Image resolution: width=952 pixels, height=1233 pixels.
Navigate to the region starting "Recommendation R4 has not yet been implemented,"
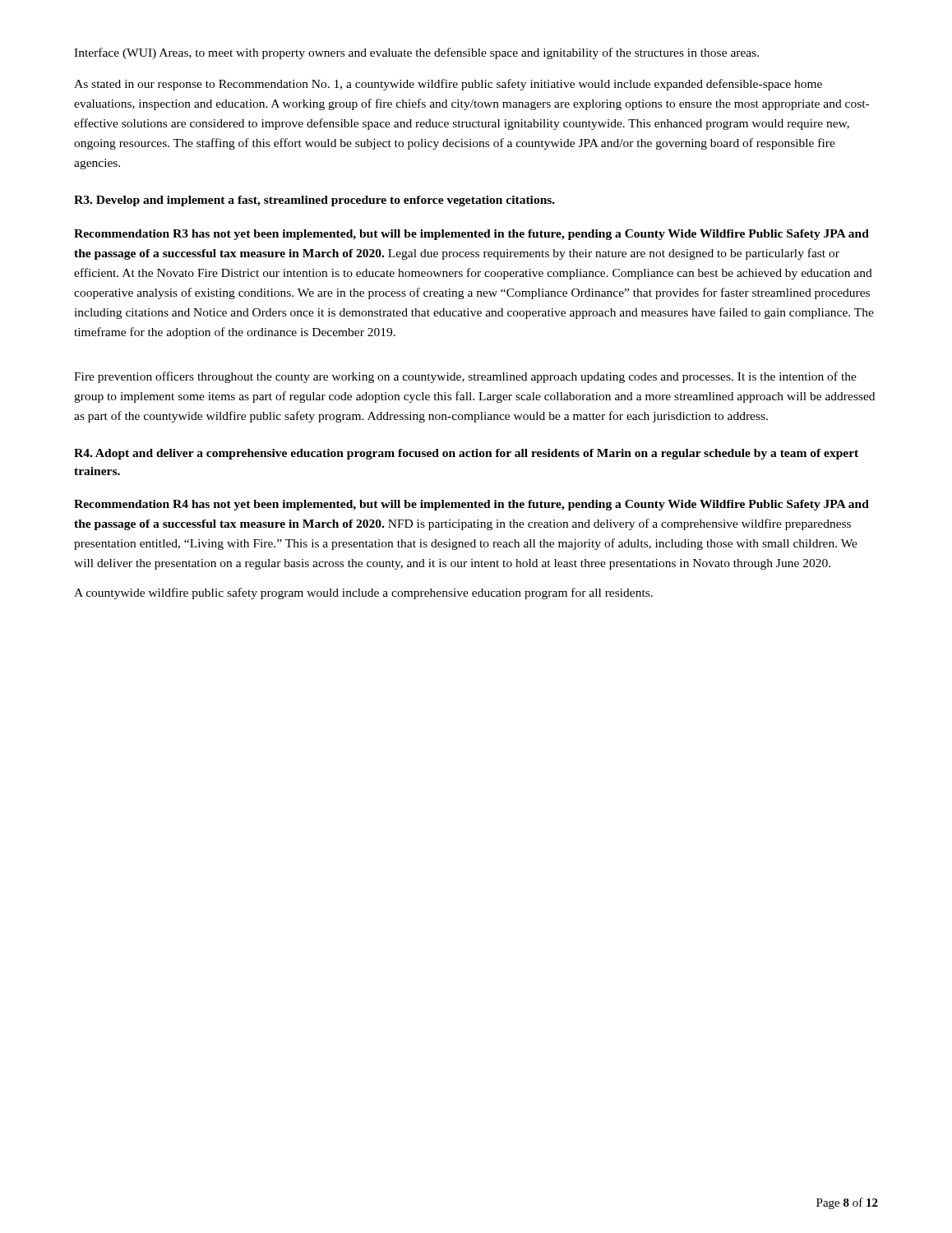pos(476,534)
